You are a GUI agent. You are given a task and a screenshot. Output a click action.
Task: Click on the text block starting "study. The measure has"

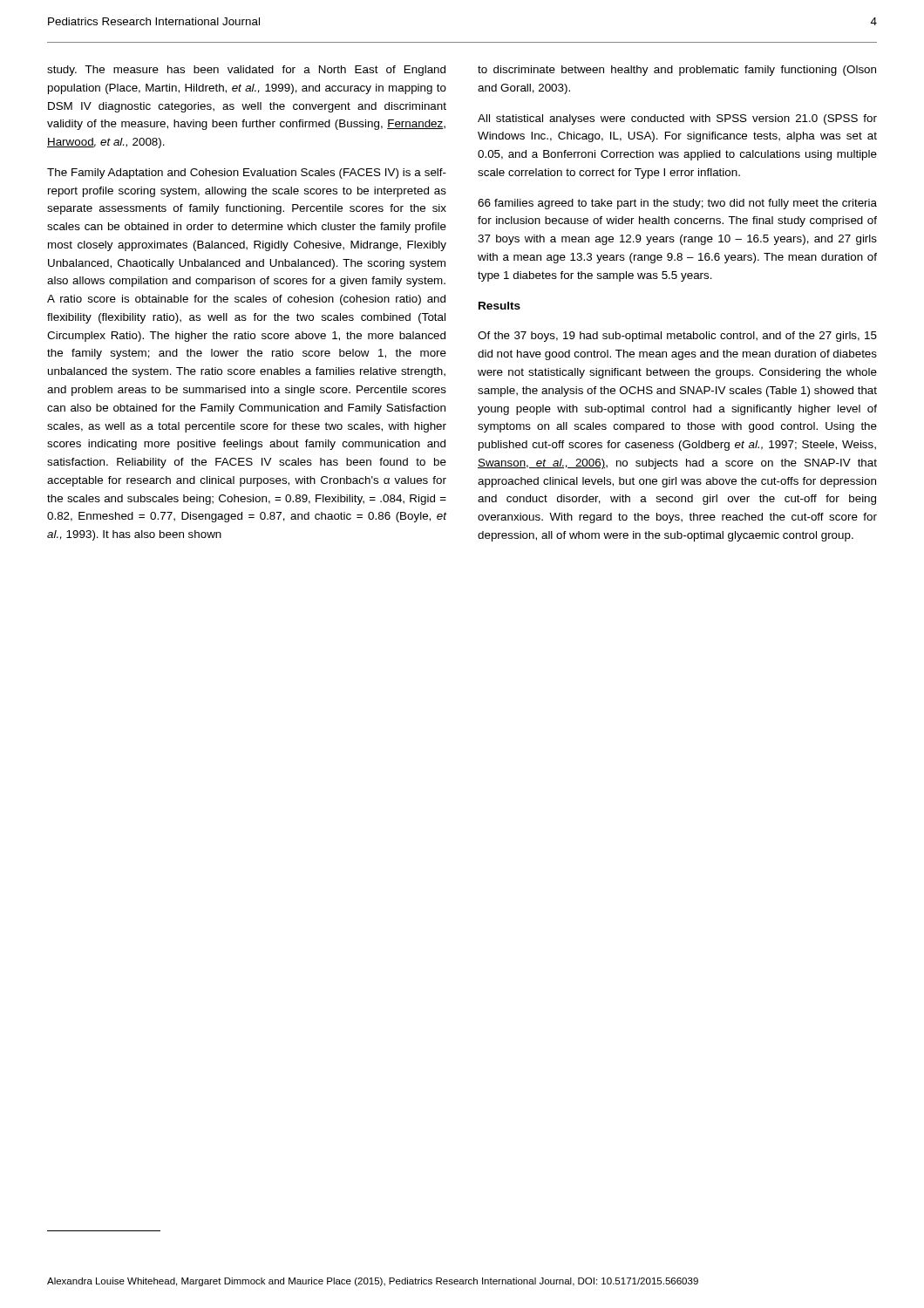tap(247, 106)
